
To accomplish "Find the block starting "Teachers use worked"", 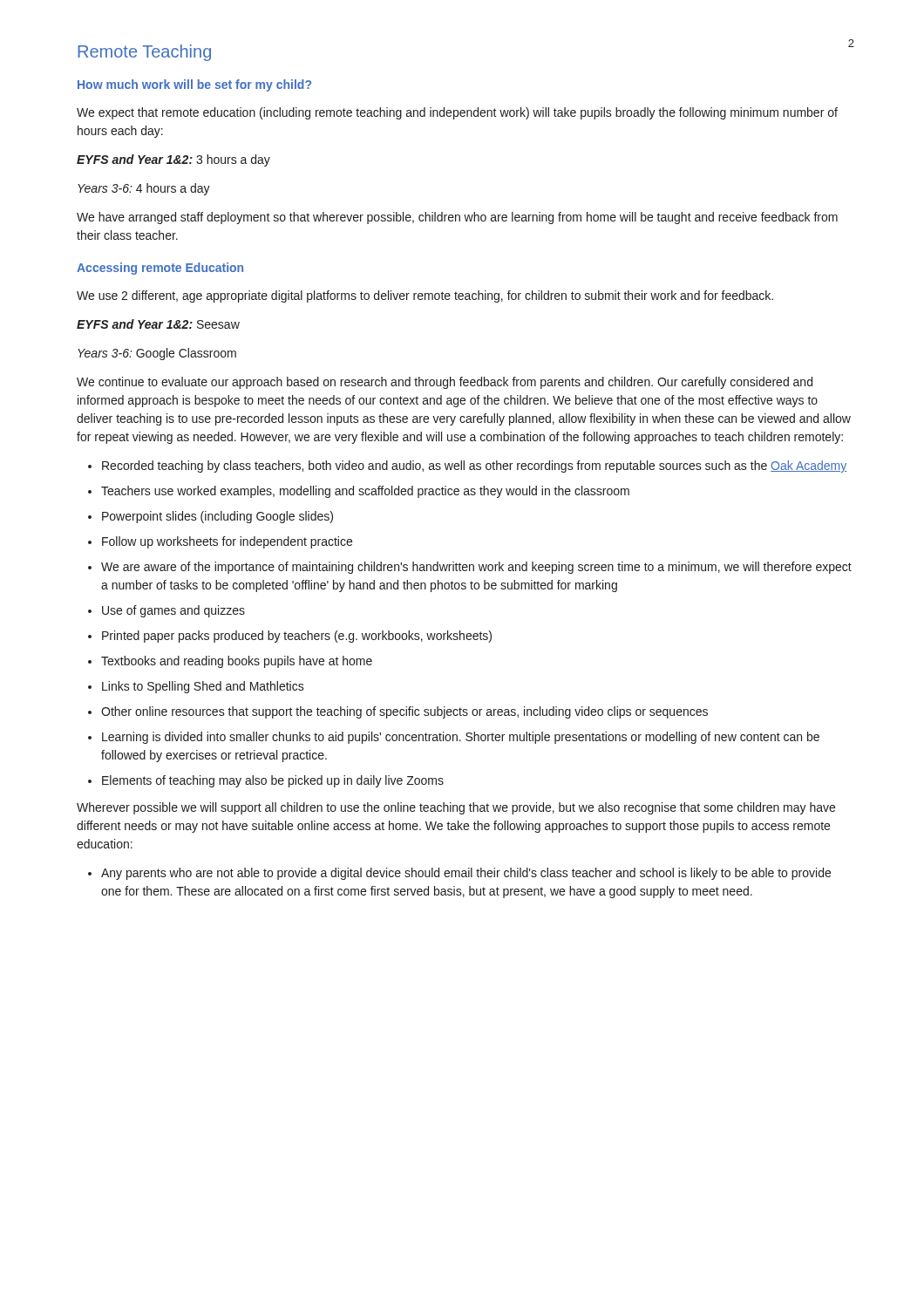I will click(478, 491).
